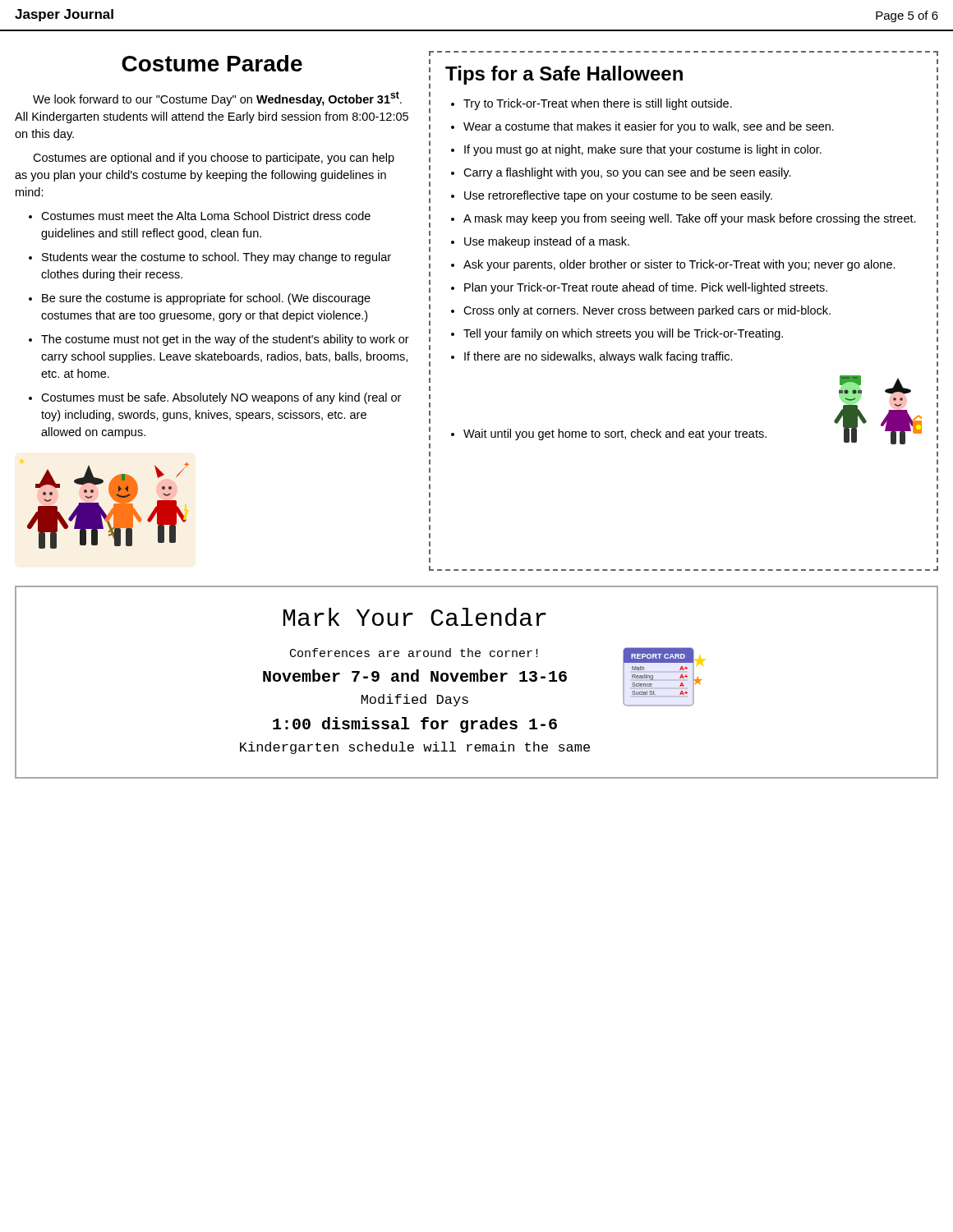Find the block on this page that starts "Costumes are optional"
The width and height of the screenshot is (953, 1232).
[205, 175]
